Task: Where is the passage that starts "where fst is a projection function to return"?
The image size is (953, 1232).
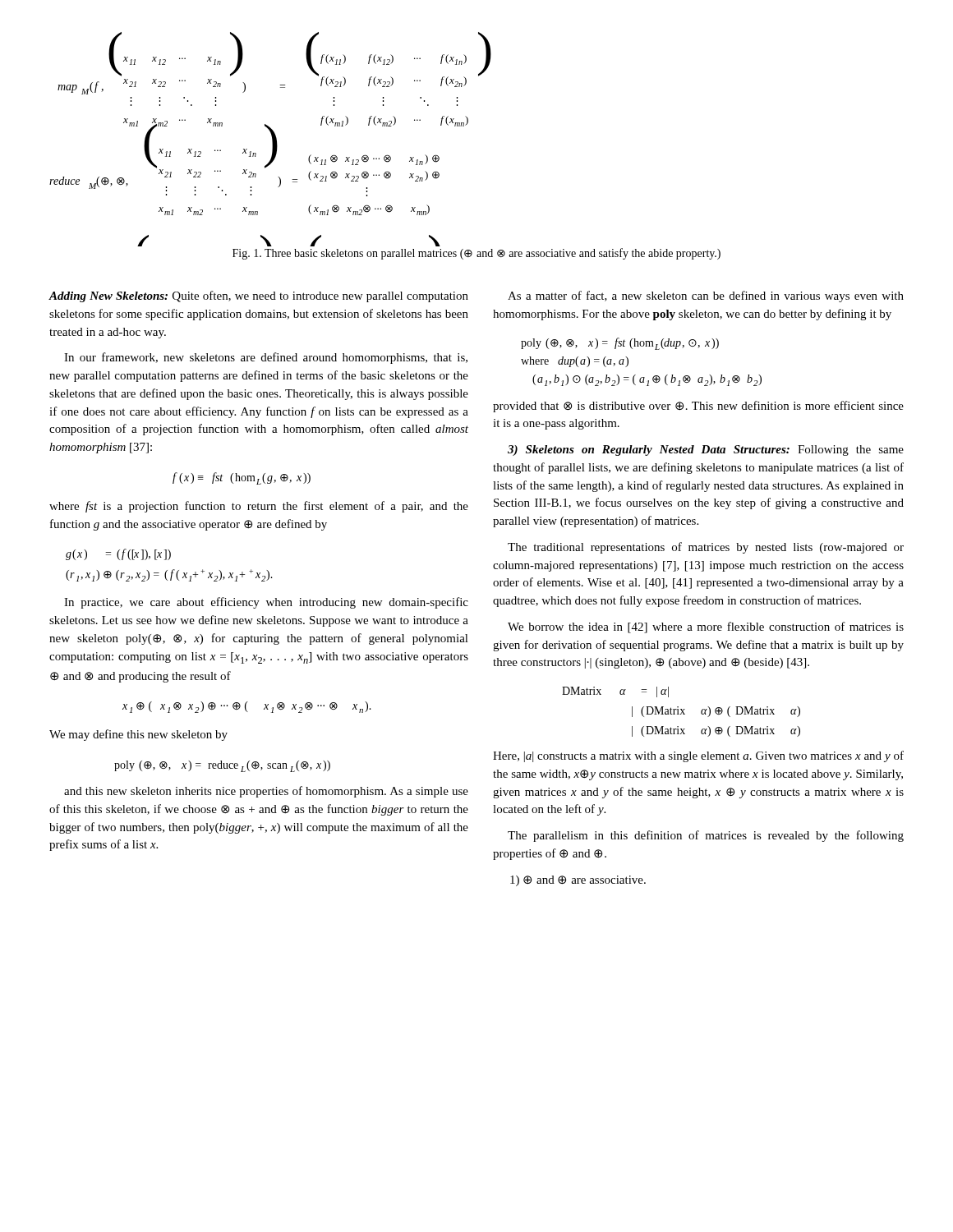Action: [x=259, y=515]
